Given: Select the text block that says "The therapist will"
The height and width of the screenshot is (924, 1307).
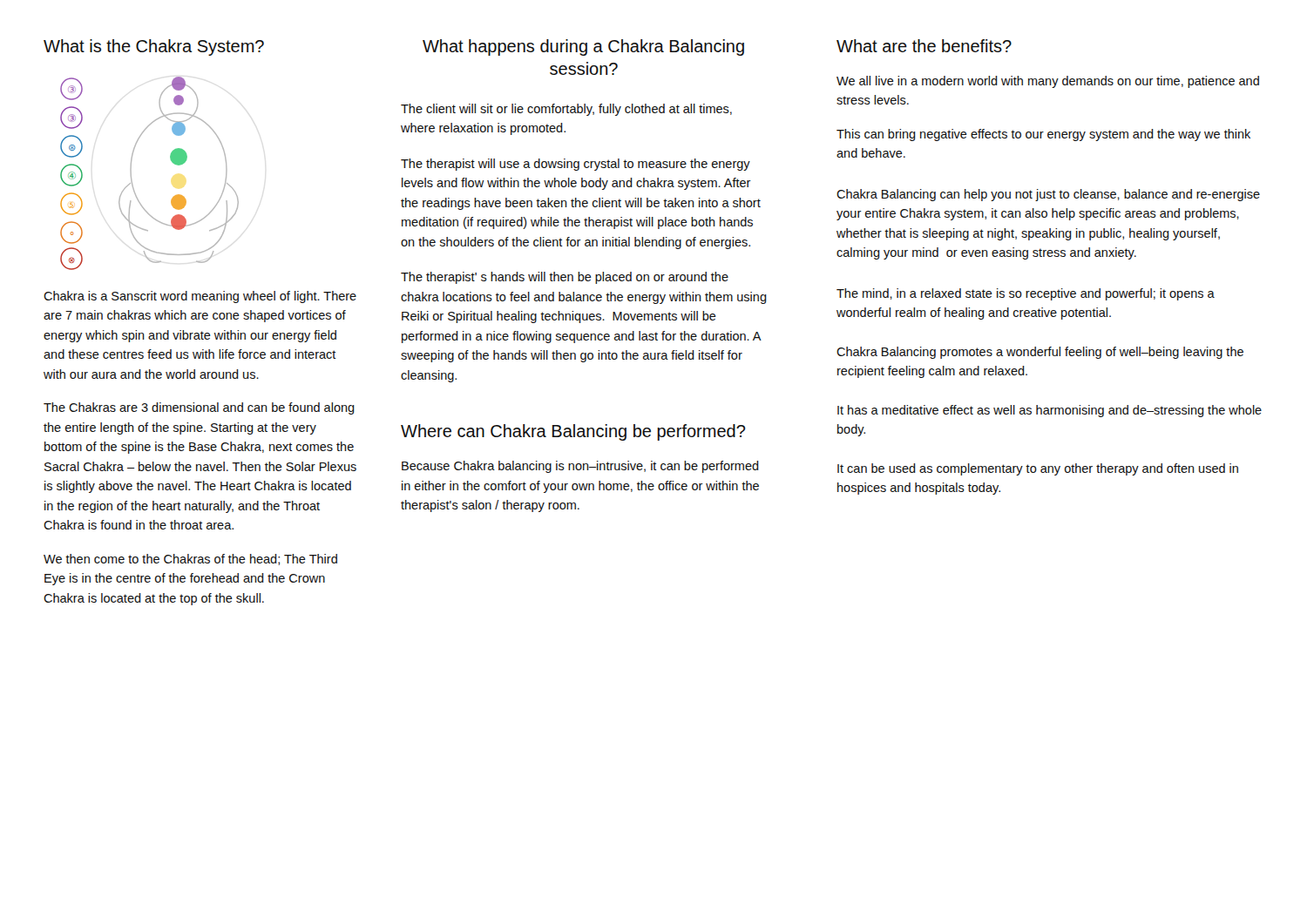Looking at the screenshot, I should click(581, 203).
